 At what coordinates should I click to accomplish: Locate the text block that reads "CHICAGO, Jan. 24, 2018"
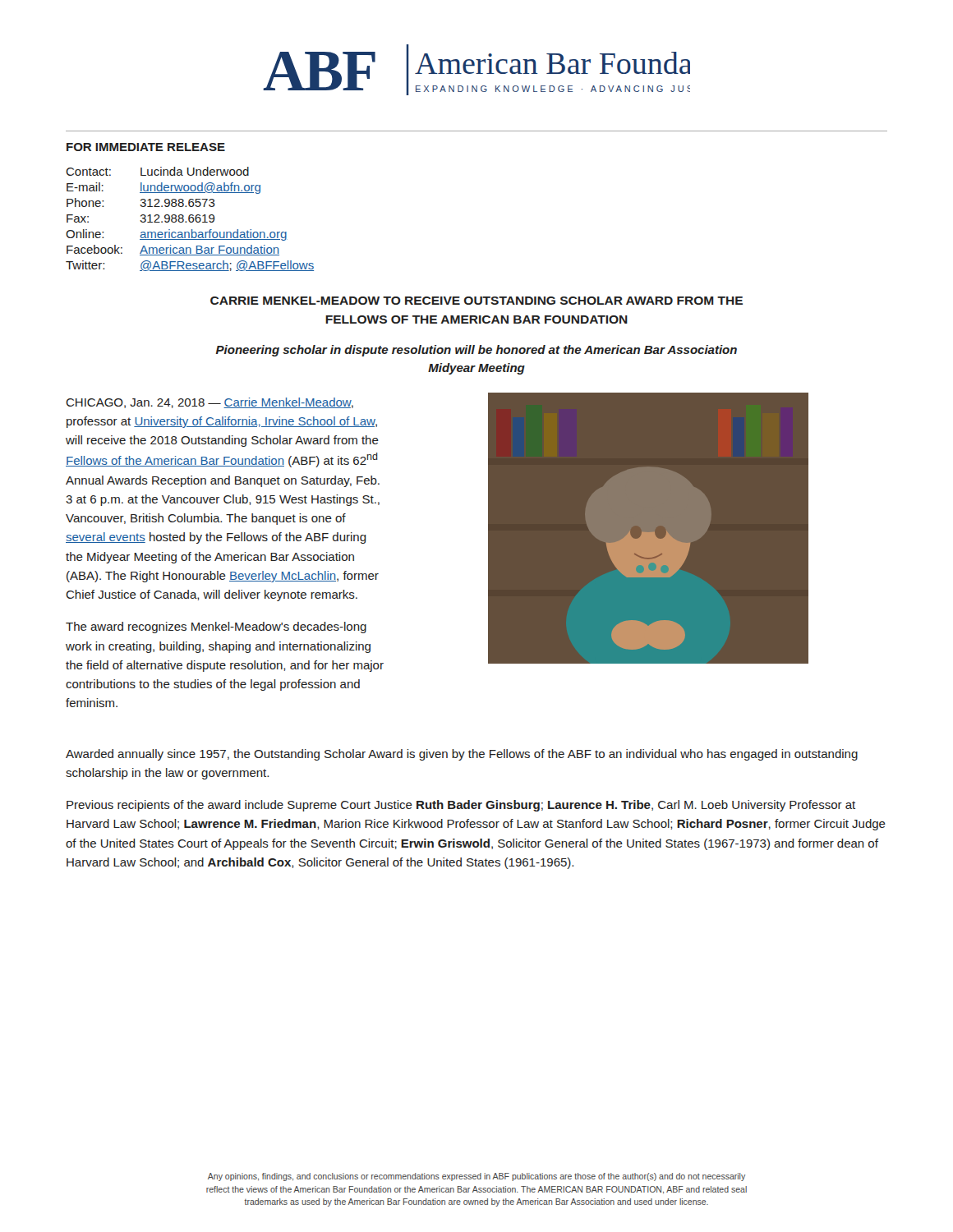pyautogui.click(x=223, y=498)
